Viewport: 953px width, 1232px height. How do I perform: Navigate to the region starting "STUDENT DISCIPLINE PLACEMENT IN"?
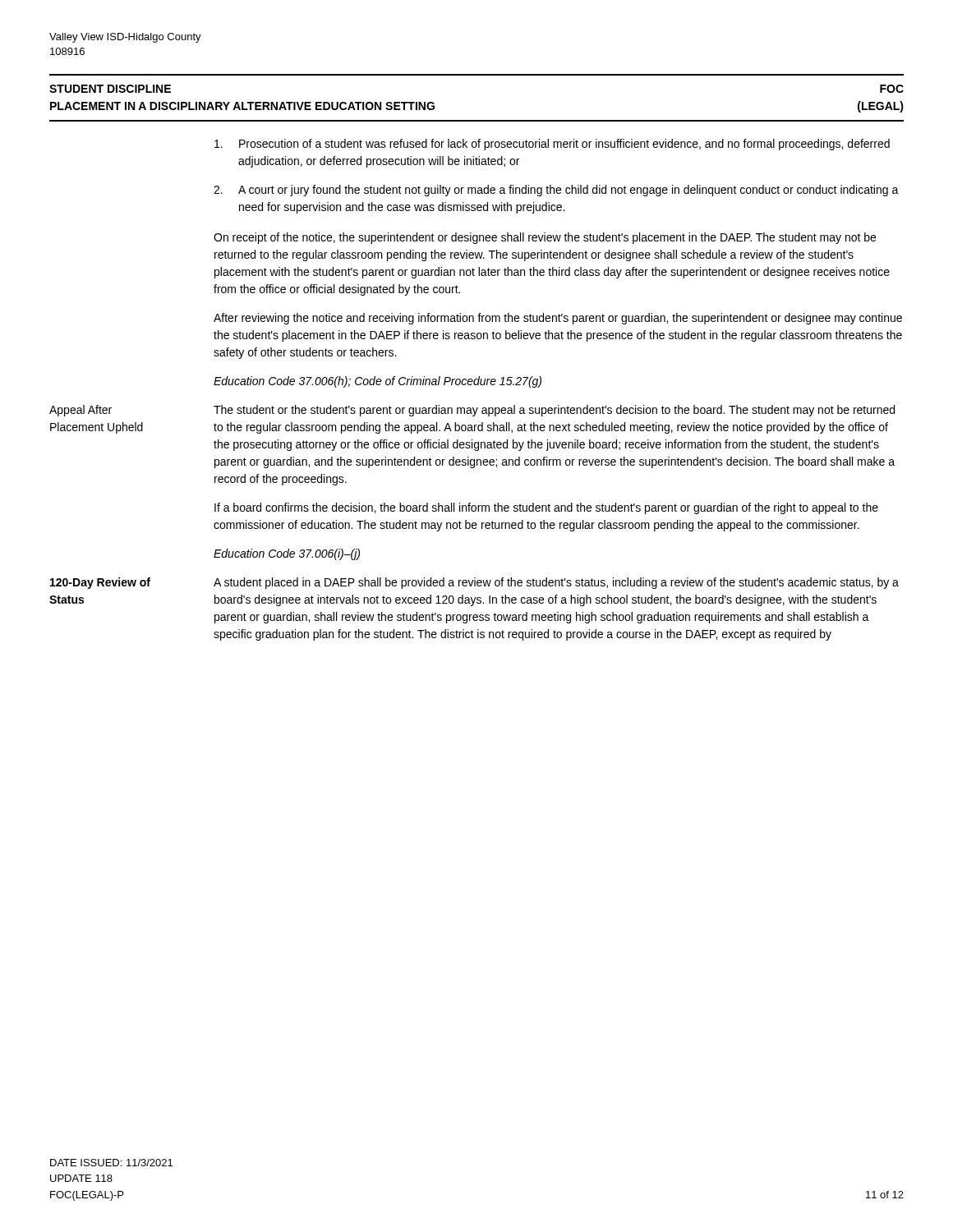[x=113, y=88]
